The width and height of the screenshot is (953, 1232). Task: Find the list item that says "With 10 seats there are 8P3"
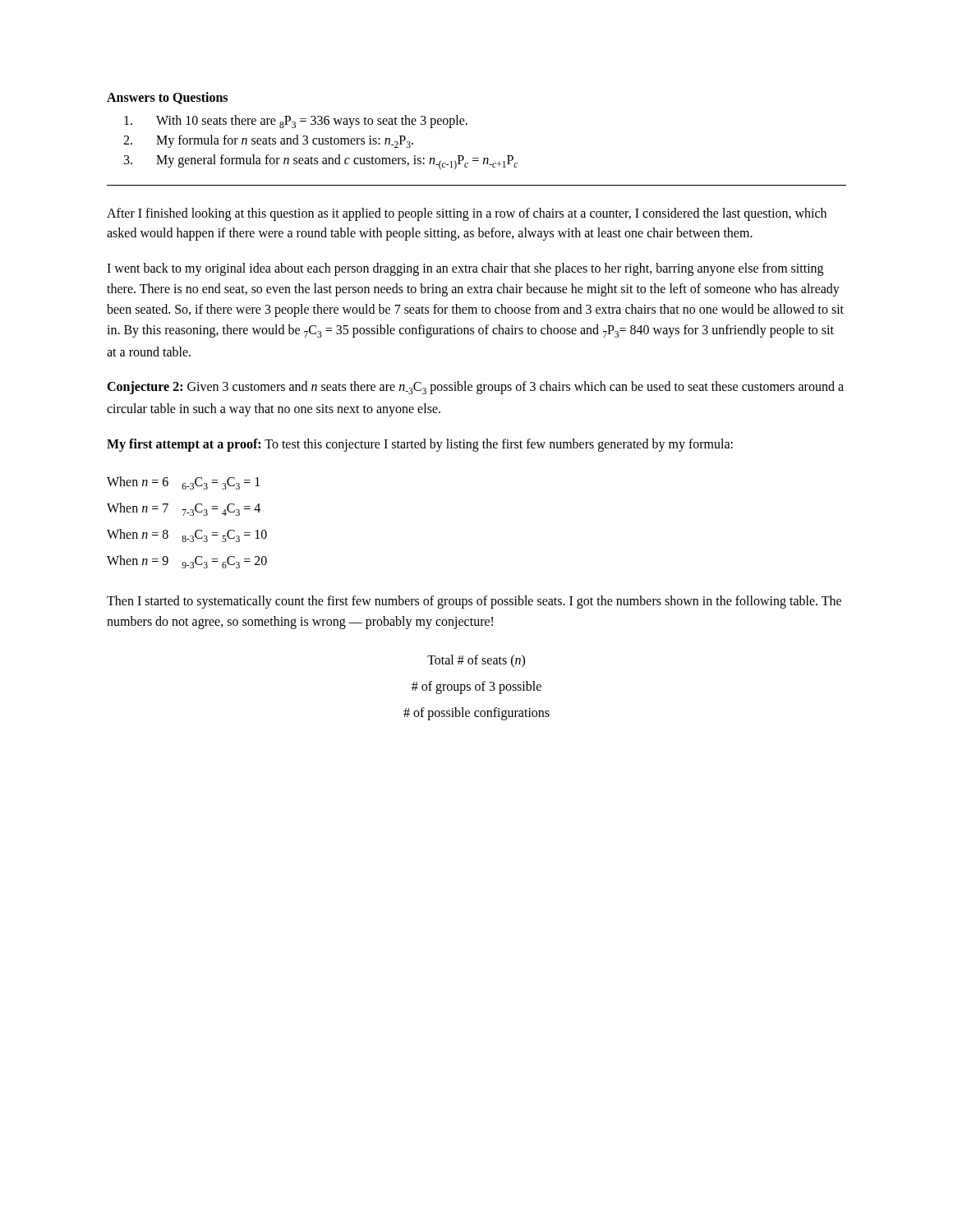(296, 122)
